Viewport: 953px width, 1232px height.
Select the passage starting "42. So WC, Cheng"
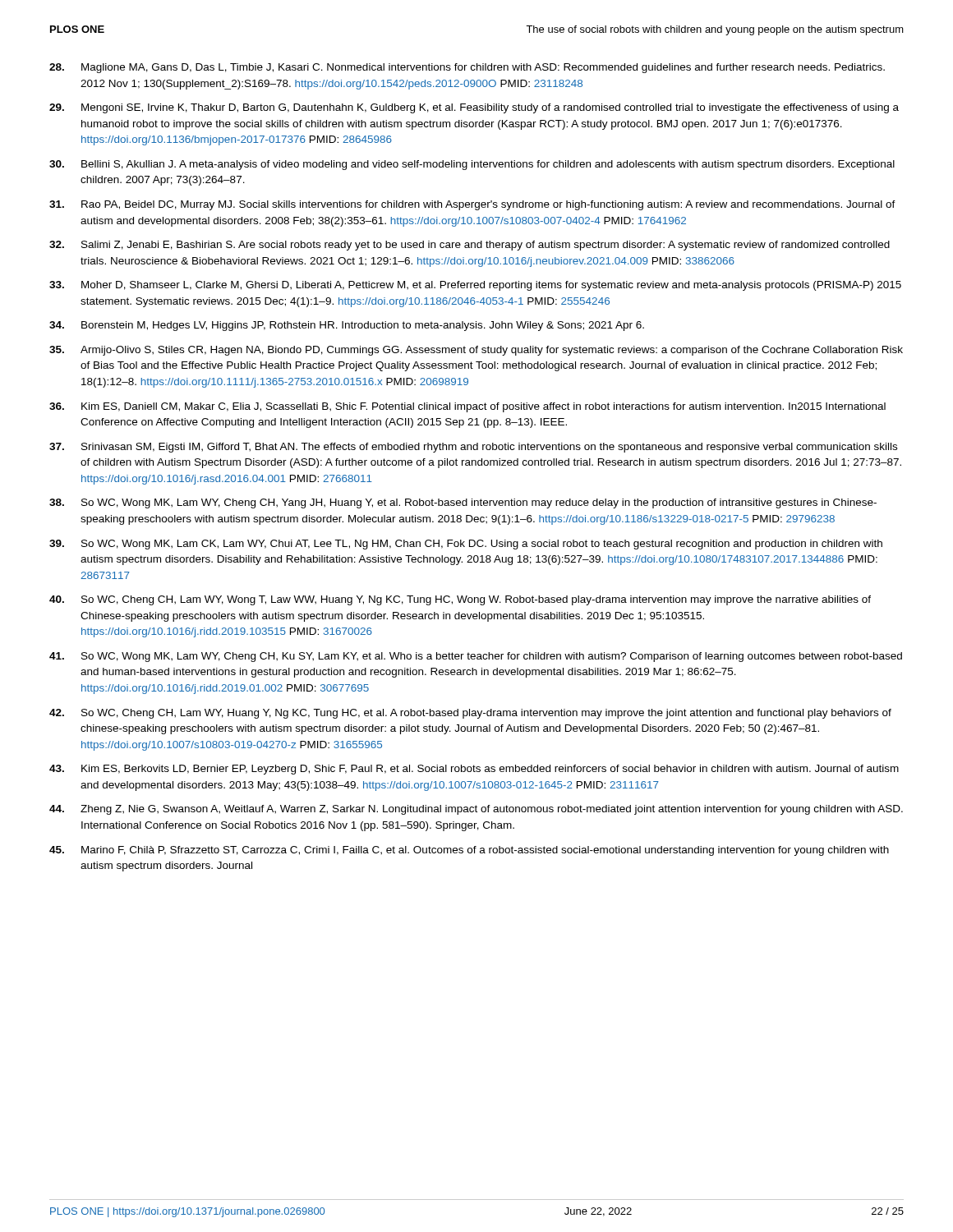click(476, 728)
